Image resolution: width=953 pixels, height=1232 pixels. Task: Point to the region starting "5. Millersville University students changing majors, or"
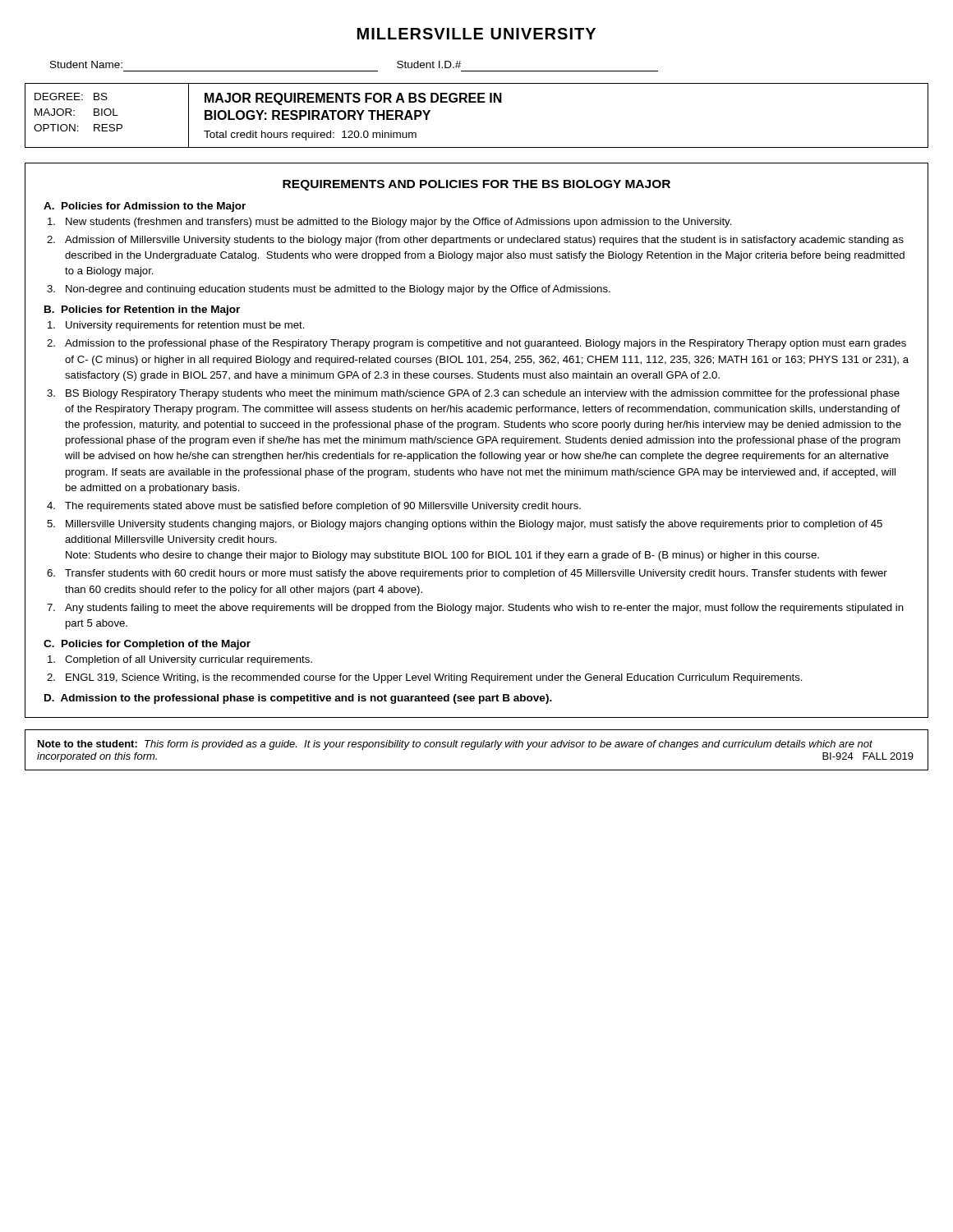click(474, 525)
